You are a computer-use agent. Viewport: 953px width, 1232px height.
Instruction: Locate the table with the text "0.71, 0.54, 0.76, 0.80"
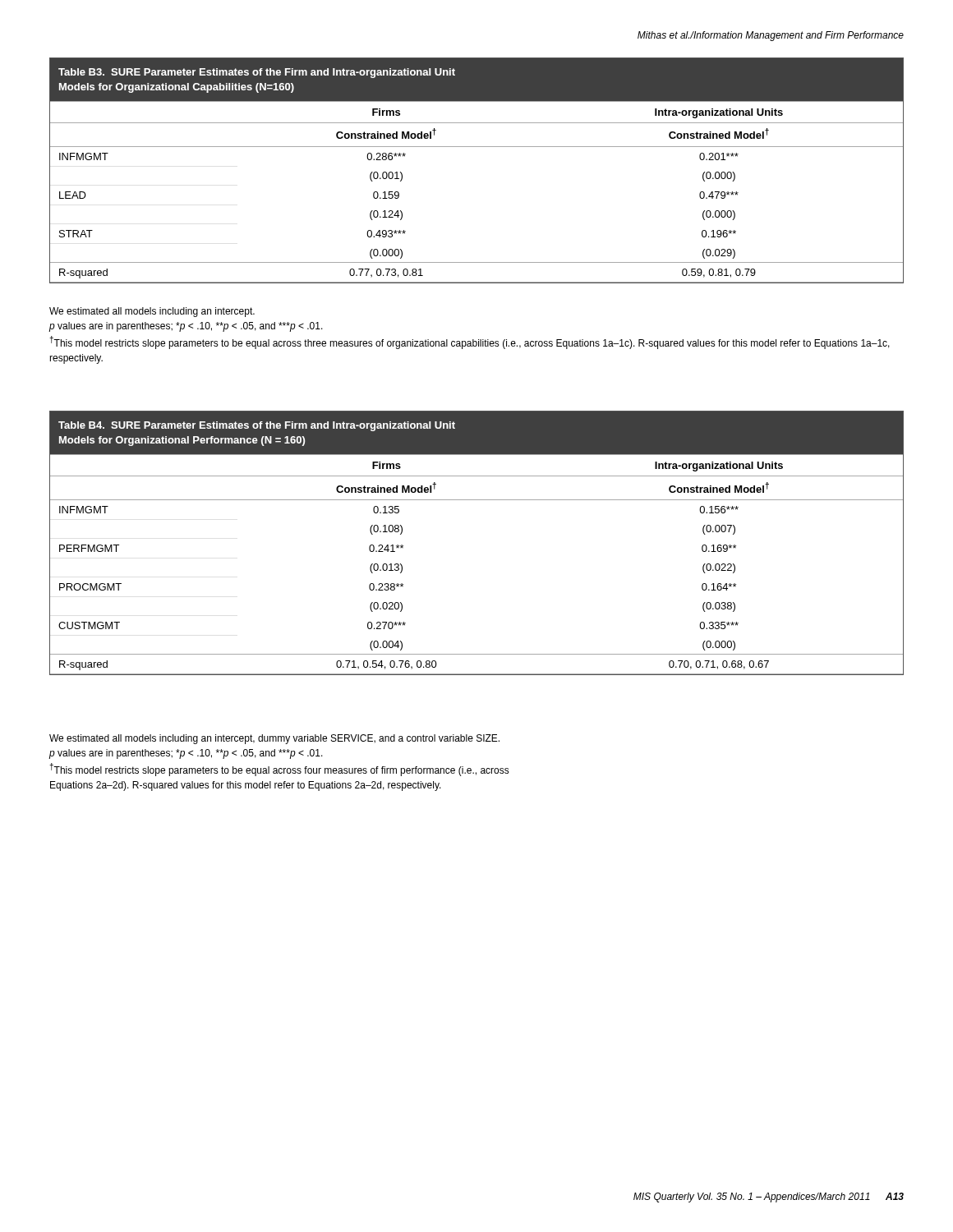pyautogui.click(x=476, y=543)
